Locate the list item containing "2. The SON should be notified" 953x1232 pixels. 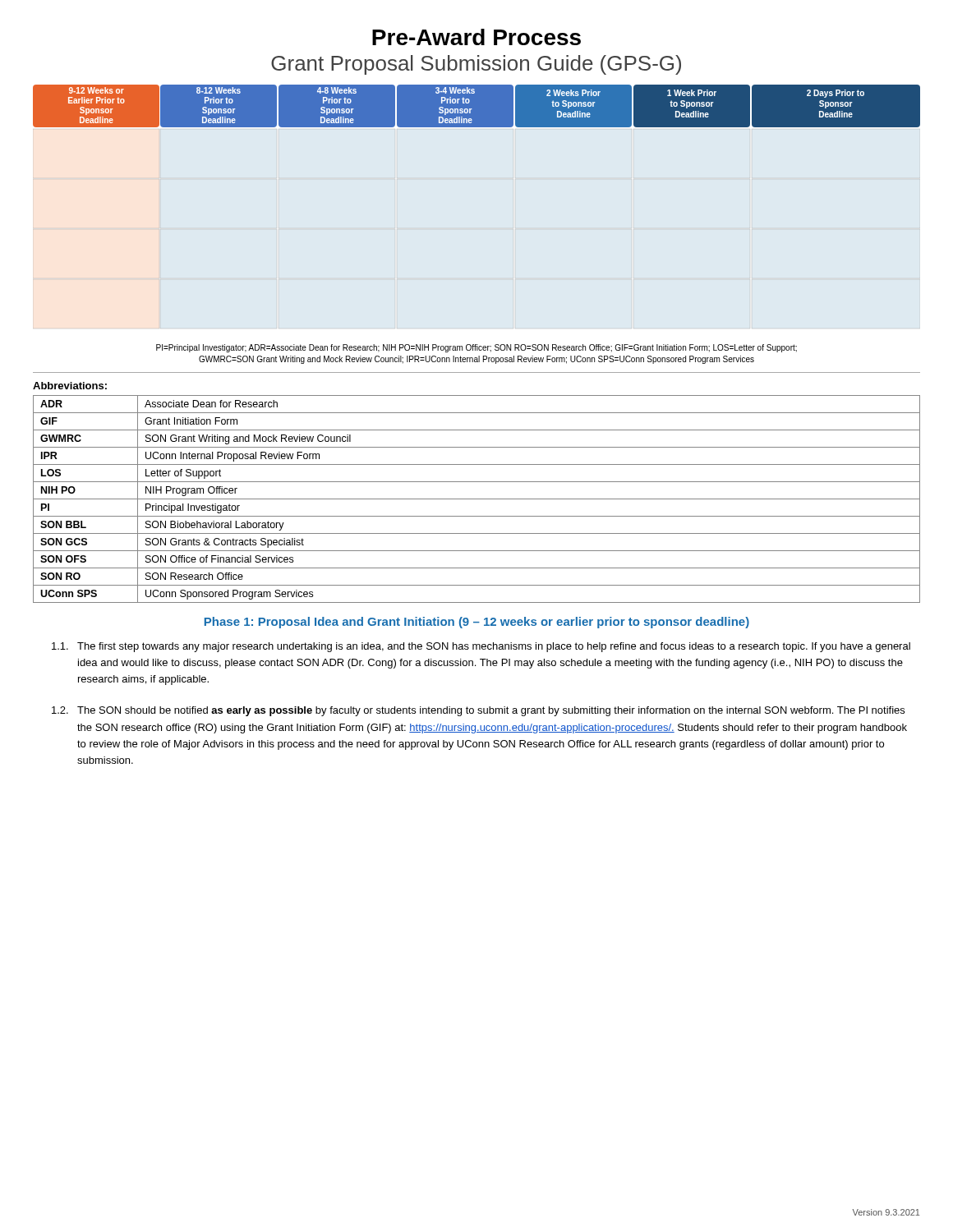point(485,736)
